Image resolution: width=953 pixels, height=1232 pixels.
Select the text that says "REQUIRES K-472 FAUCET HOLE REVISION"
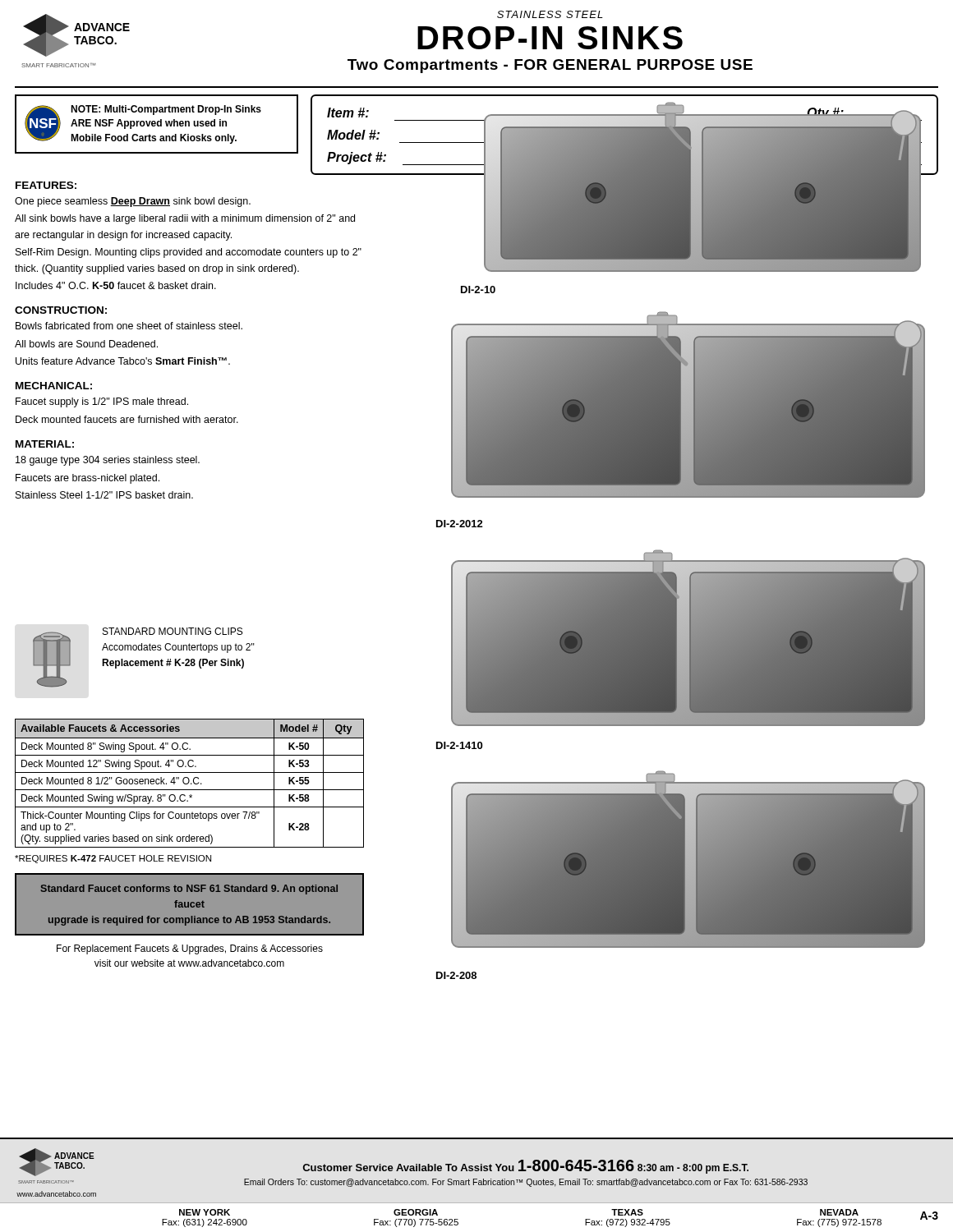(x=113, y=858)
